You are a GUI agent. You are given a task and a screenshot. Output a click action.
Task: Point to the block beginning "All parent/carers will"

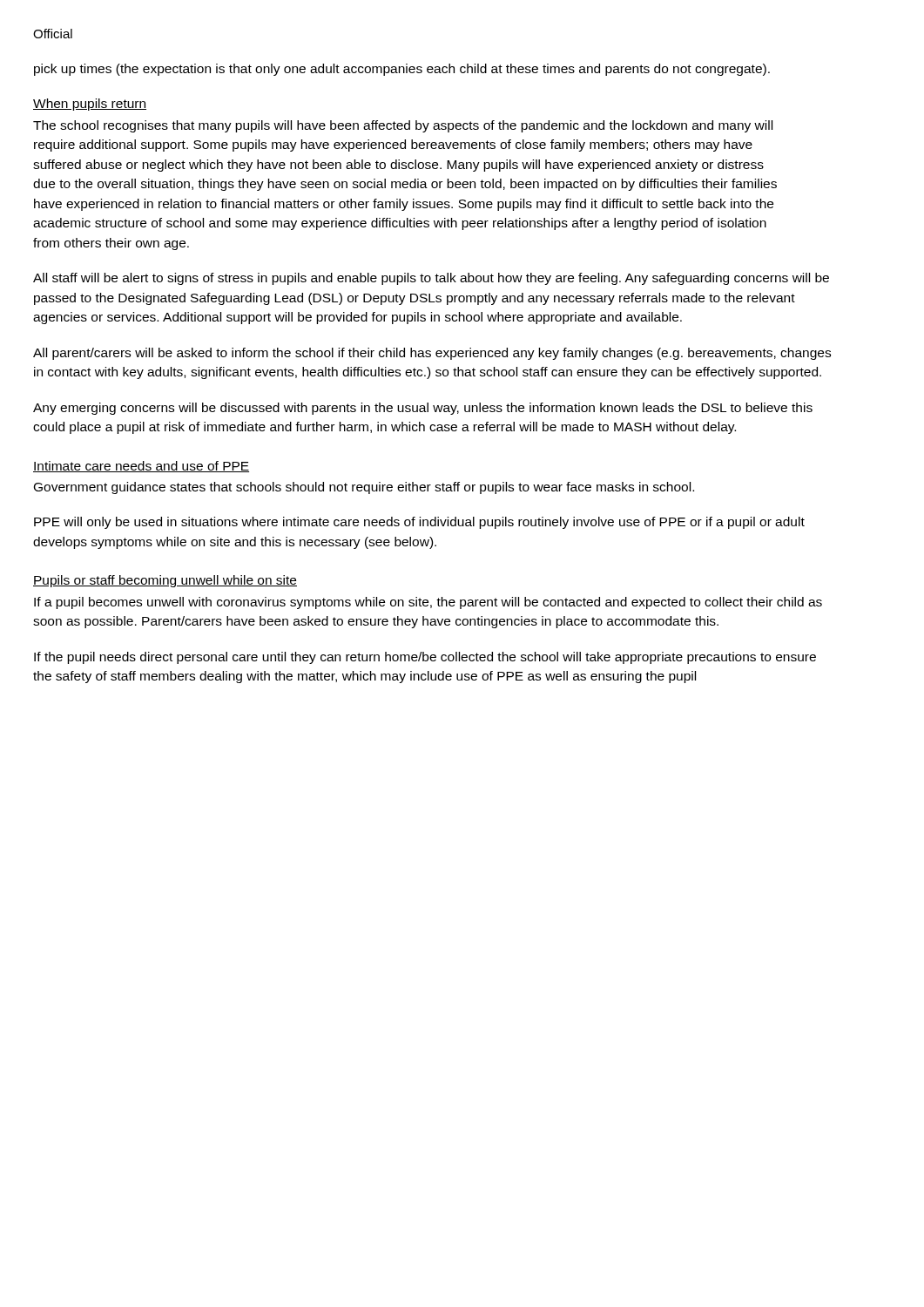pyautogui.click(x=432, y=362)
